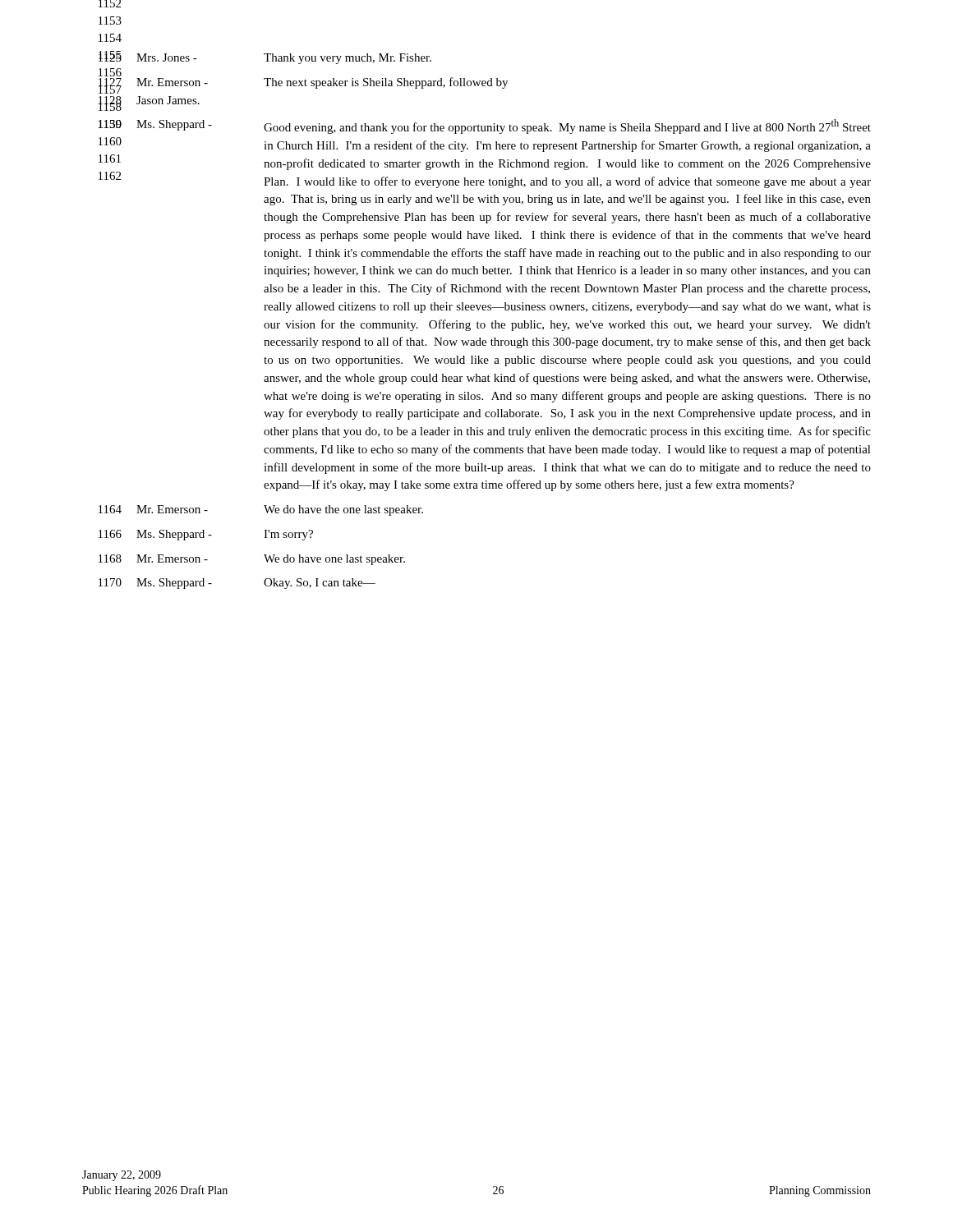This screenshot has height=1232, width=953.
Task: Locate the list item that says "1130 Ms. Sheppard"
Action: (x=476, y=305)
